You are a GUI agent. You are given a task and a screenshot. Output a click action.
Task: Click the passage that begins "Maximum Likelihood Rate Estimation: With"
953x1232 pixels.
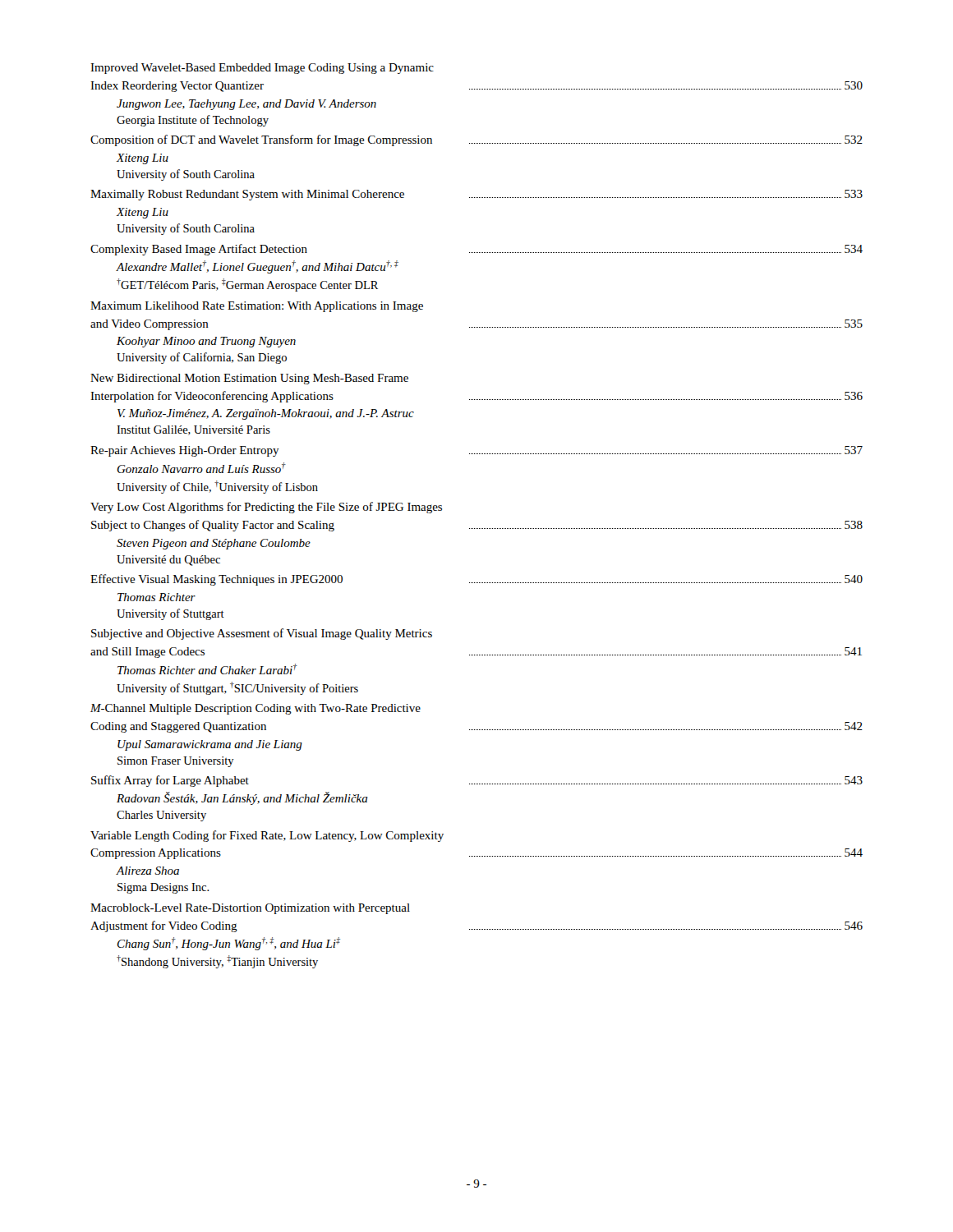(x=476, y=332)
